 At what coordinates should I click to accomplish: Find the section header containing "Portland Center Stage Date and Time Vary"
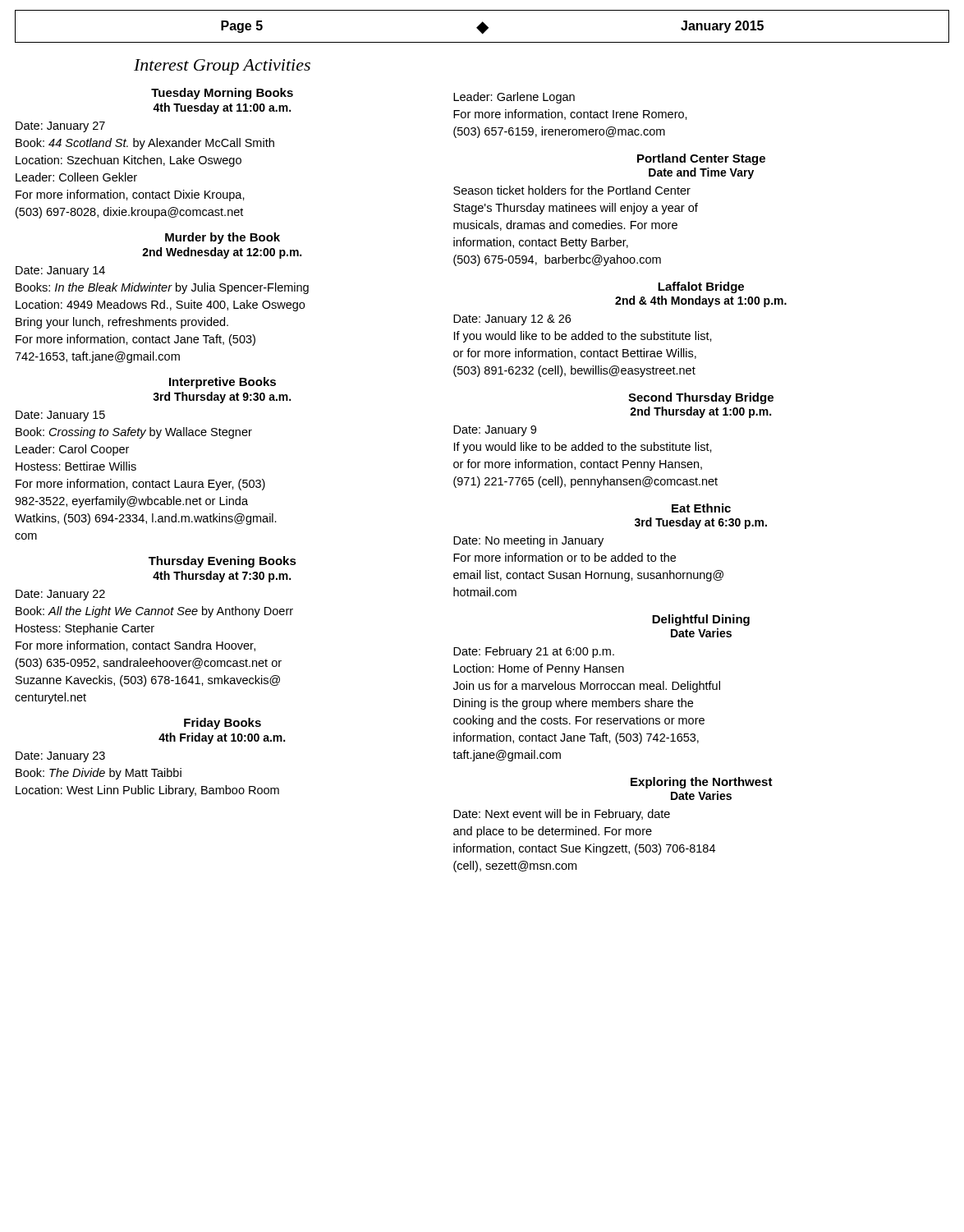pyautogui.click(x=701, y=165)
